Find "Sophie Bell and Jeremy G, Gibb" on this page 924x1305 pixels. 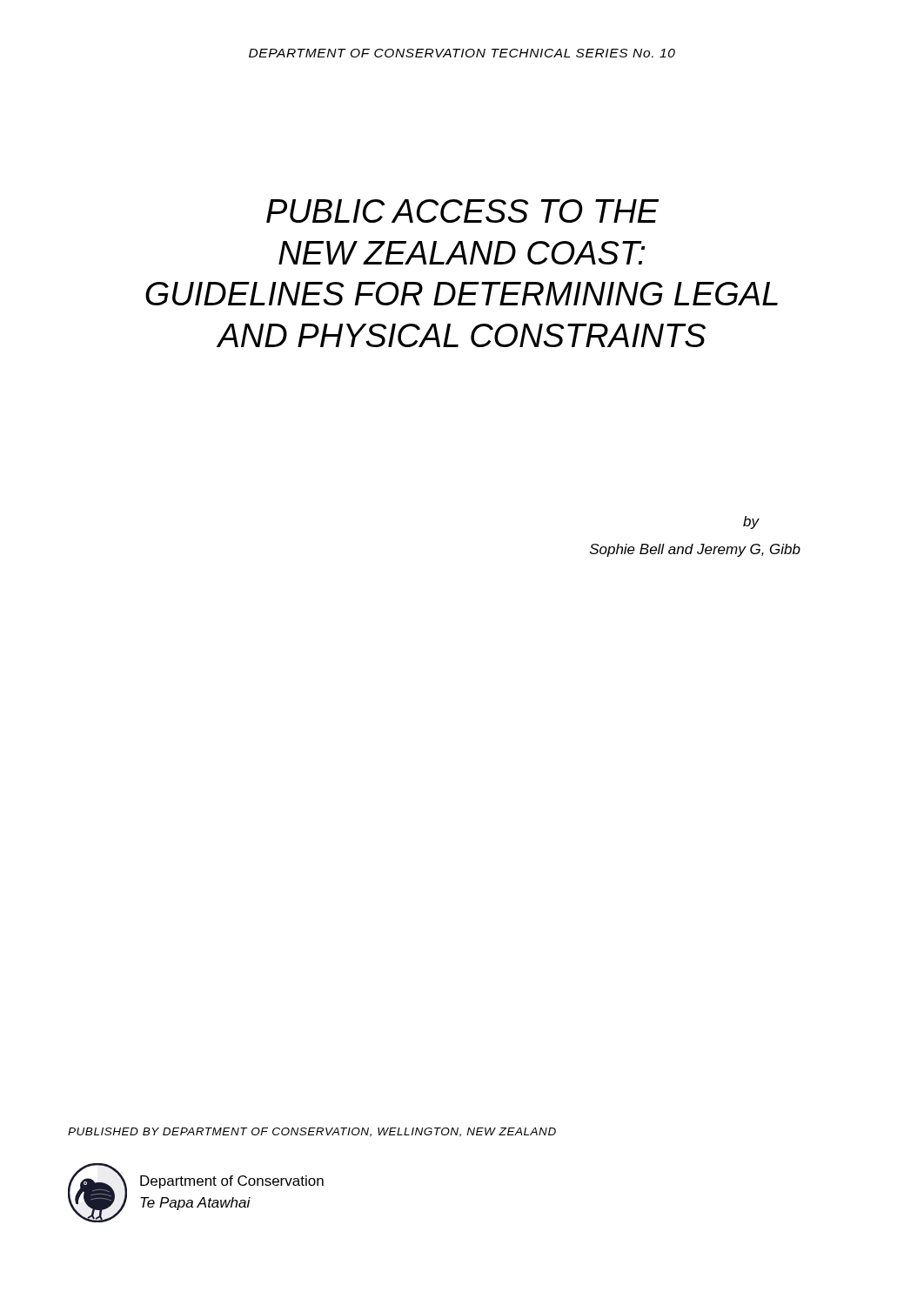695,549
